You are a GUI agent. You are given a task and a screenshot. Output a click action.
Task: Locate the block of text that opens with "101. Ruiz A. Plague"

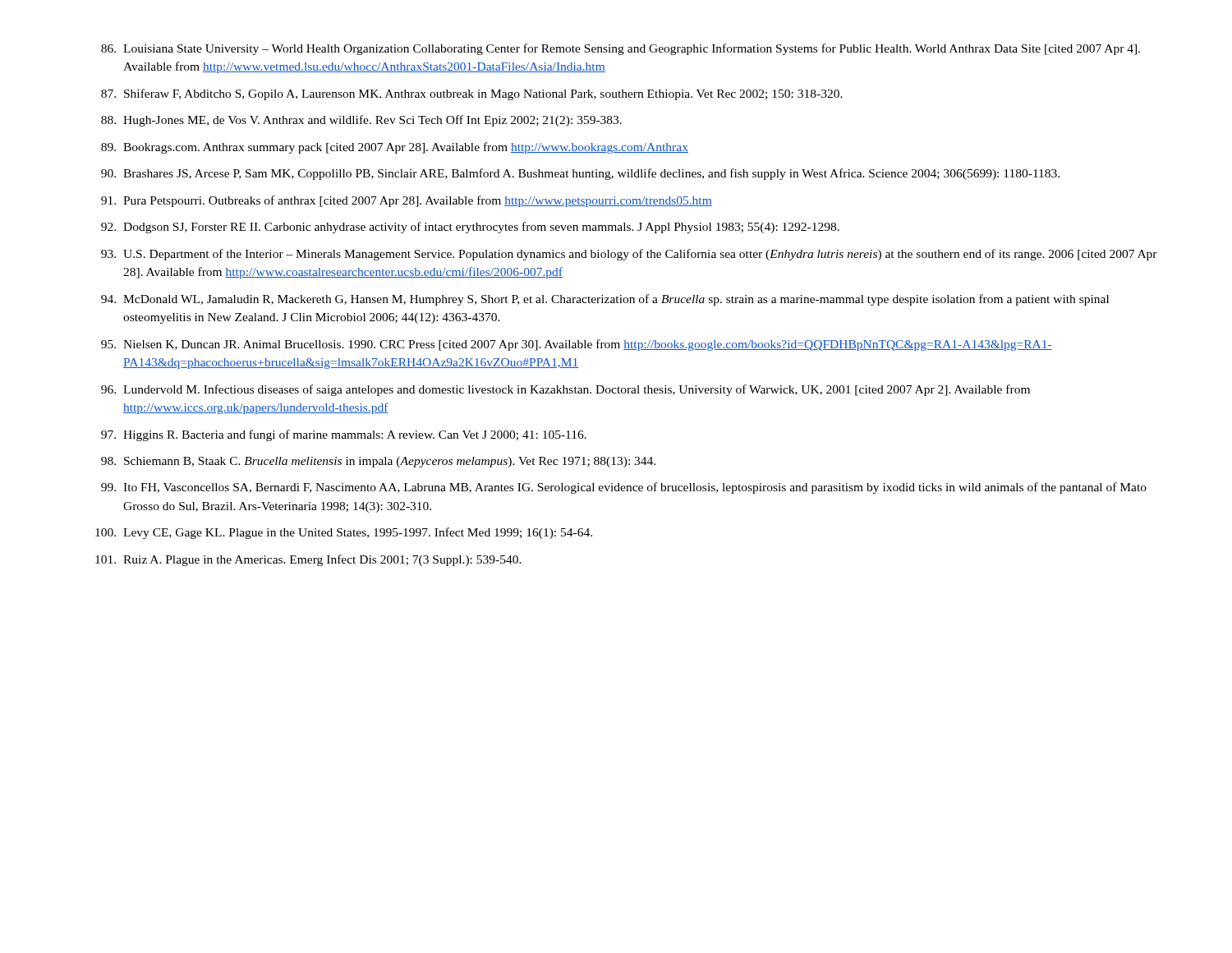tap(308, 560)
